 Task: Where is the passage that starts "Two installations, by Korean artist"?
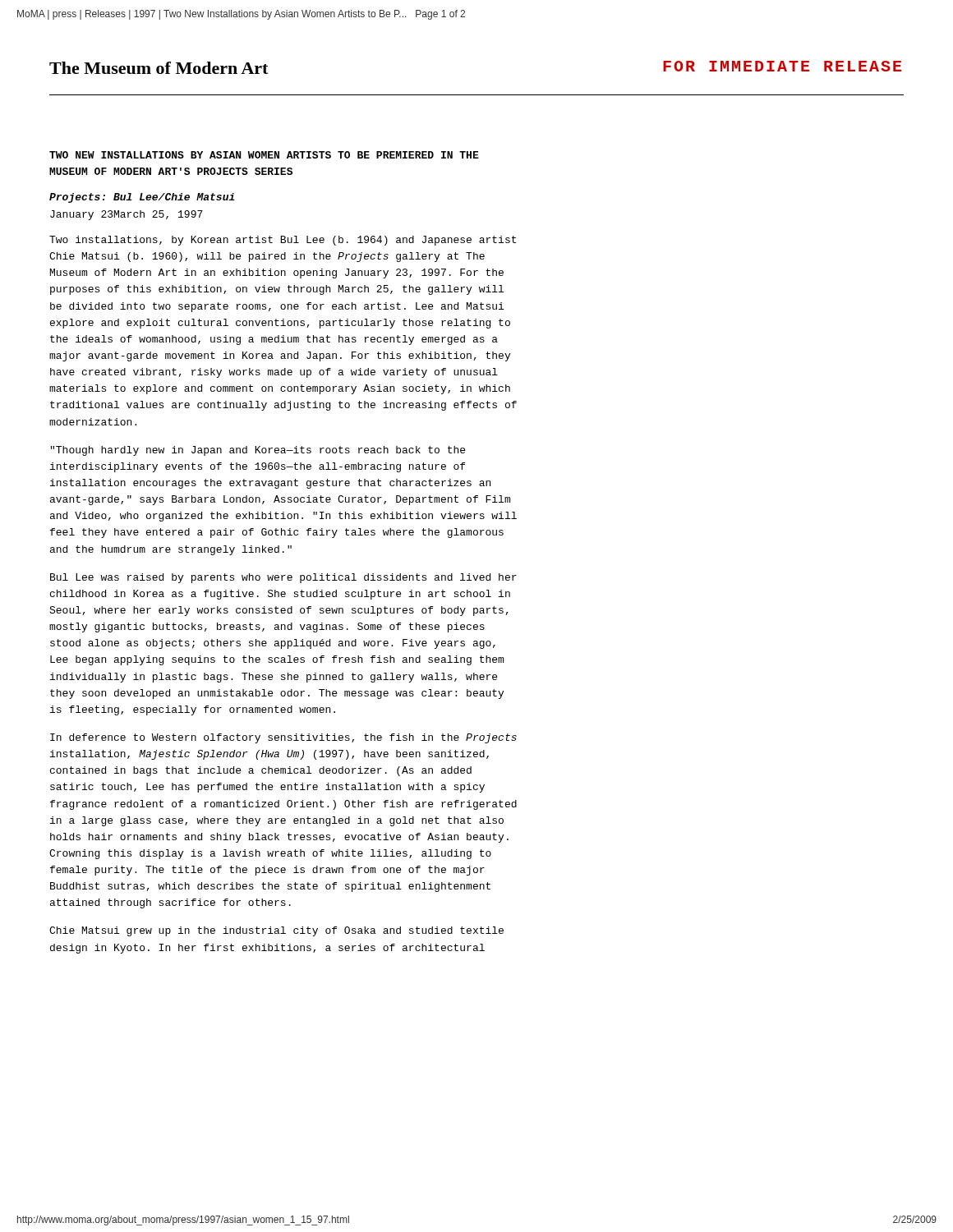tap(283, 331)
